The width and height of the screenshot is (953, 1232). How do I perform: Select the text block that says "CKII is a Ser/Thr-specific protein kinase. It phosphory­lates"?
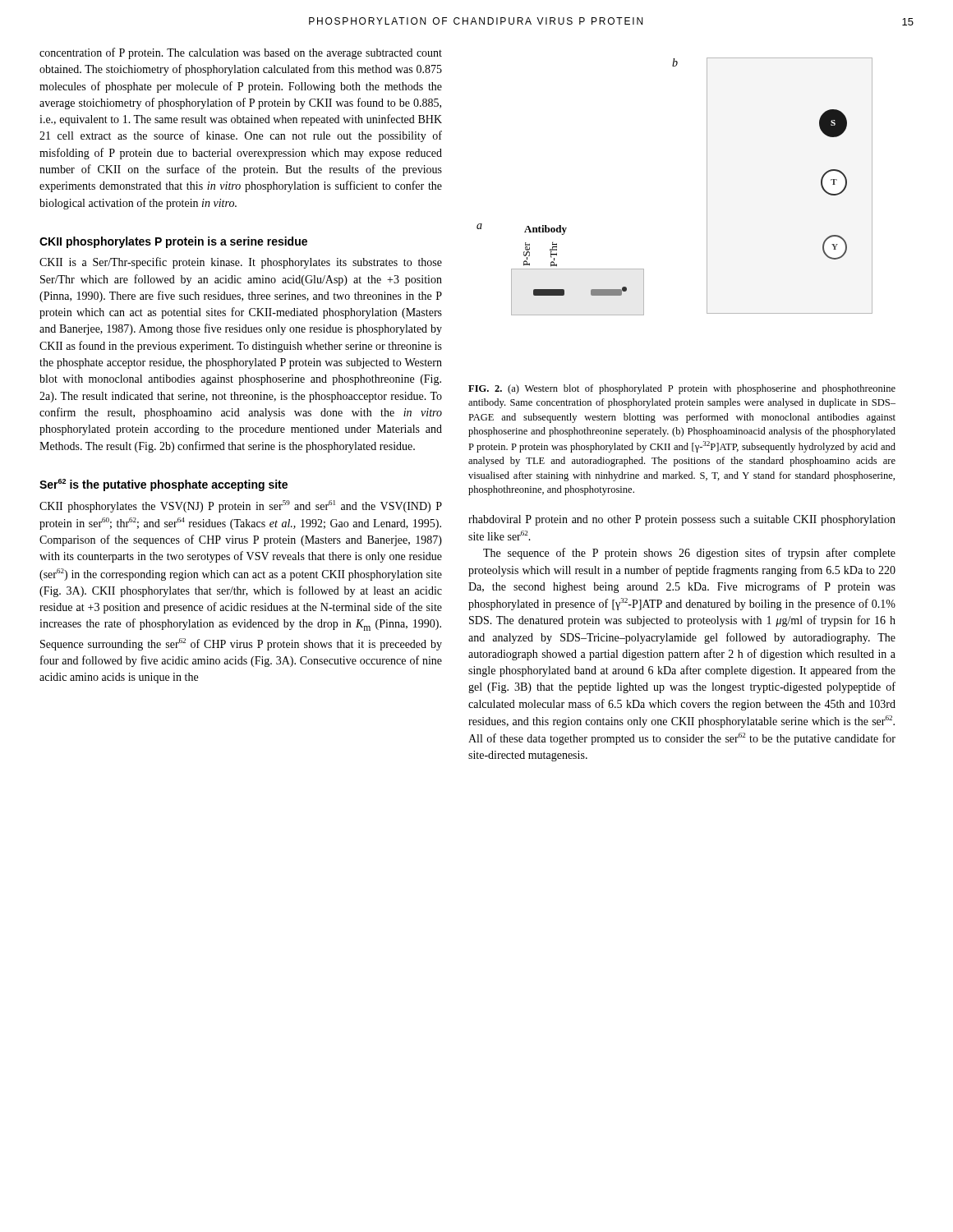pyautogui.click(x=241, y=355)
